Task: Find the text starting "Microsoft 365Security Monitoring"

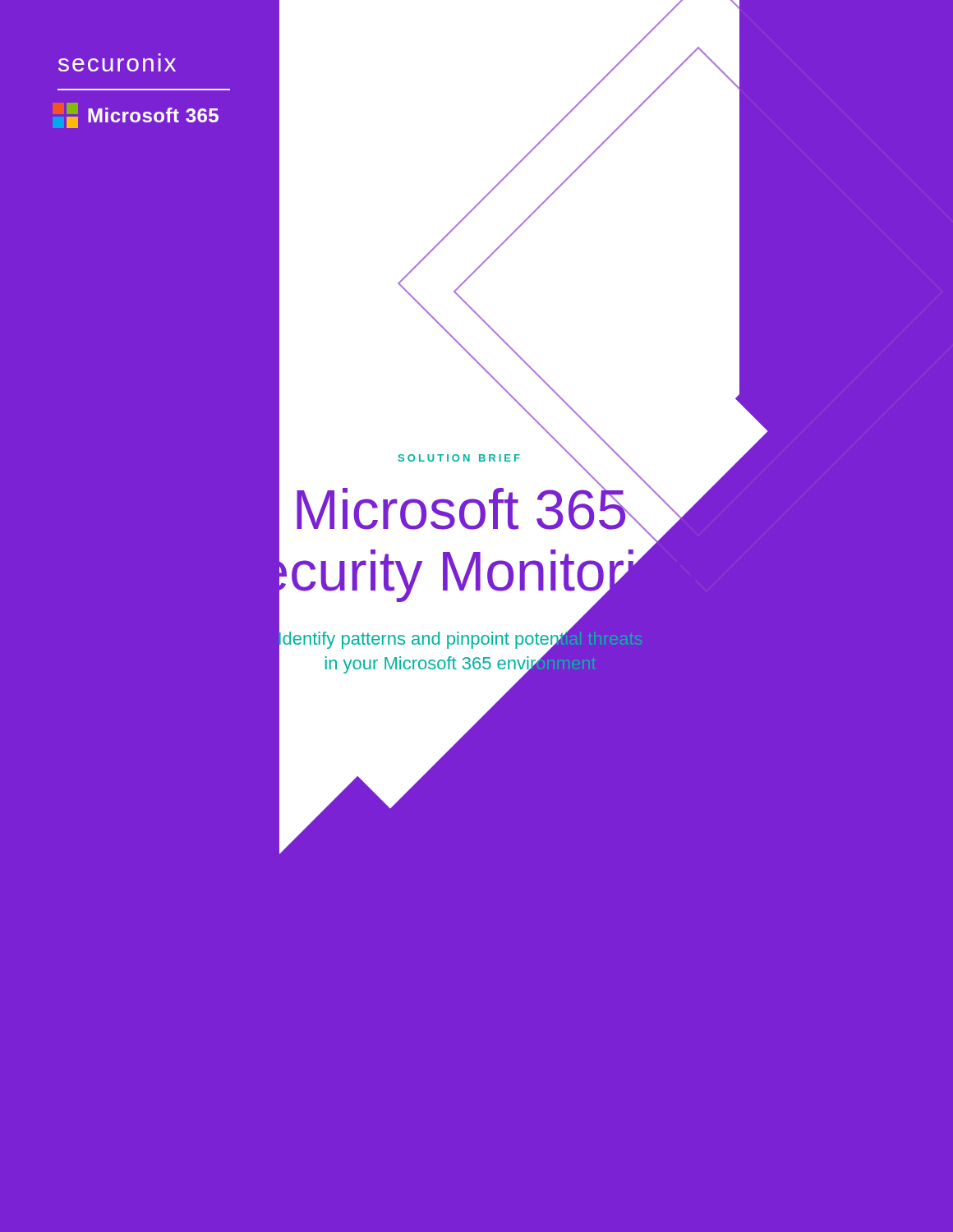Action: coord(460,540)
